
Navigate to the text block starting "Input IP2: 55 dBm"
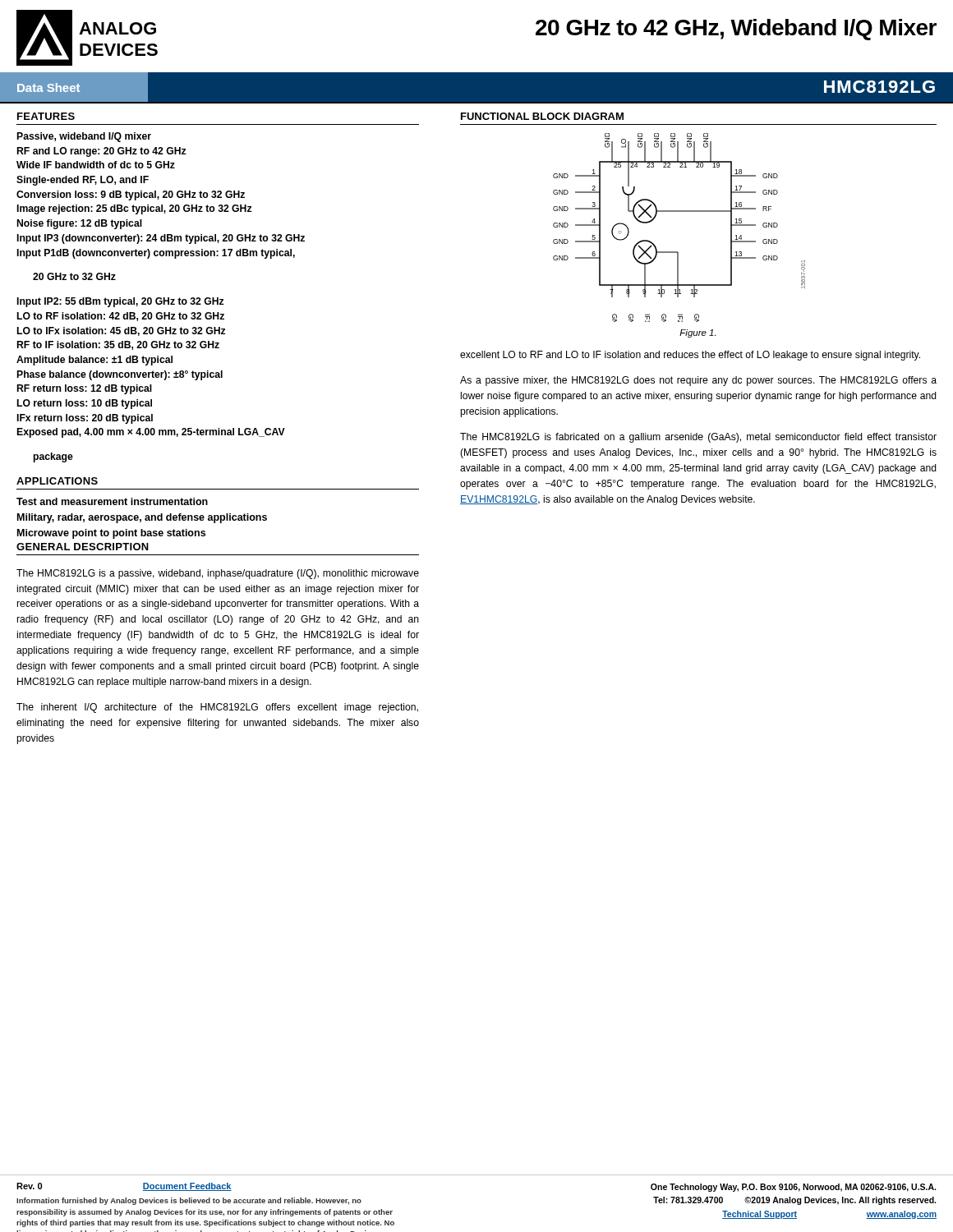(218, 302)
